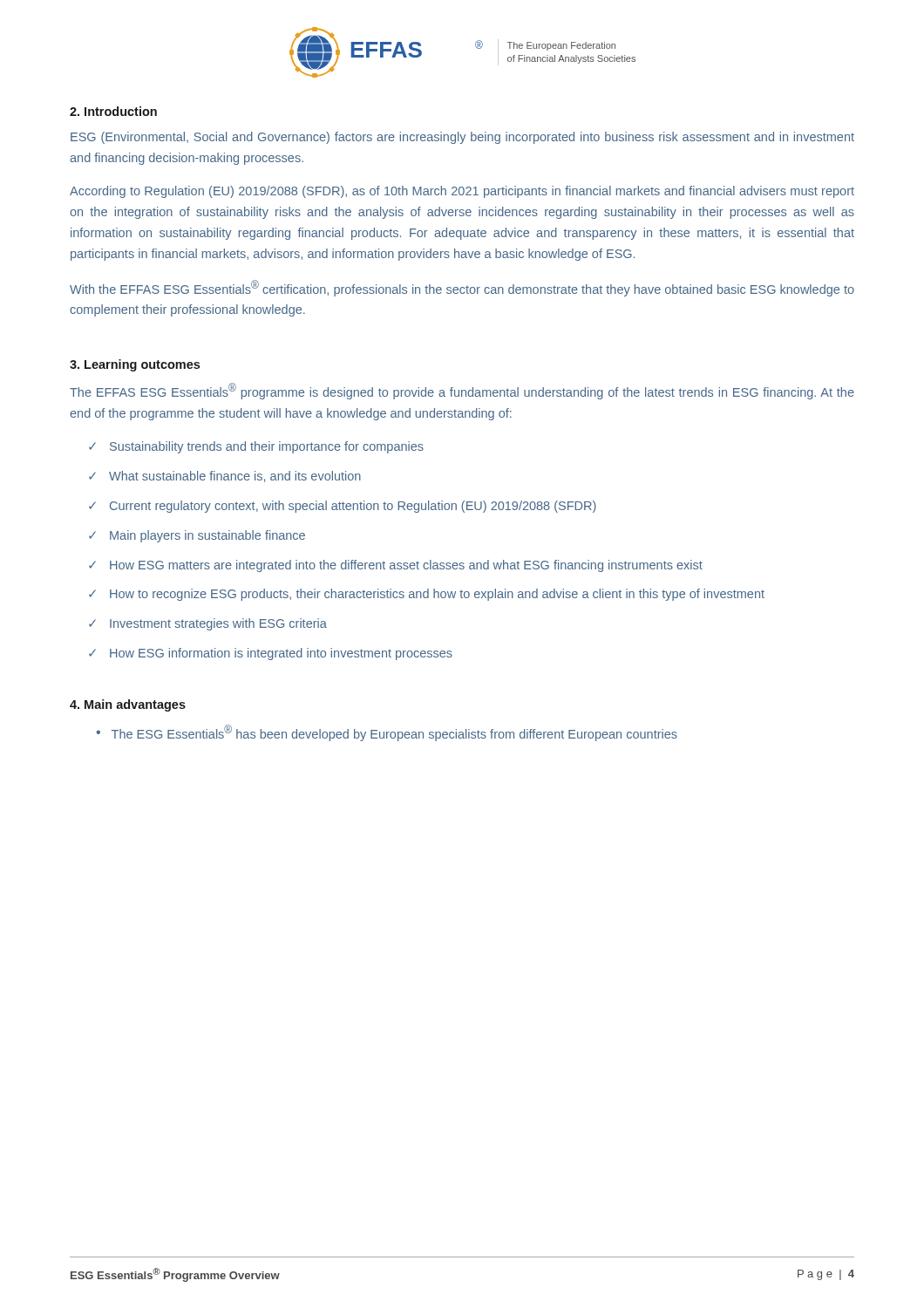The image size is (924, 1308).
Task: Select the text block that reads "With the EFFAS"
Action: [x=462, y=298]
